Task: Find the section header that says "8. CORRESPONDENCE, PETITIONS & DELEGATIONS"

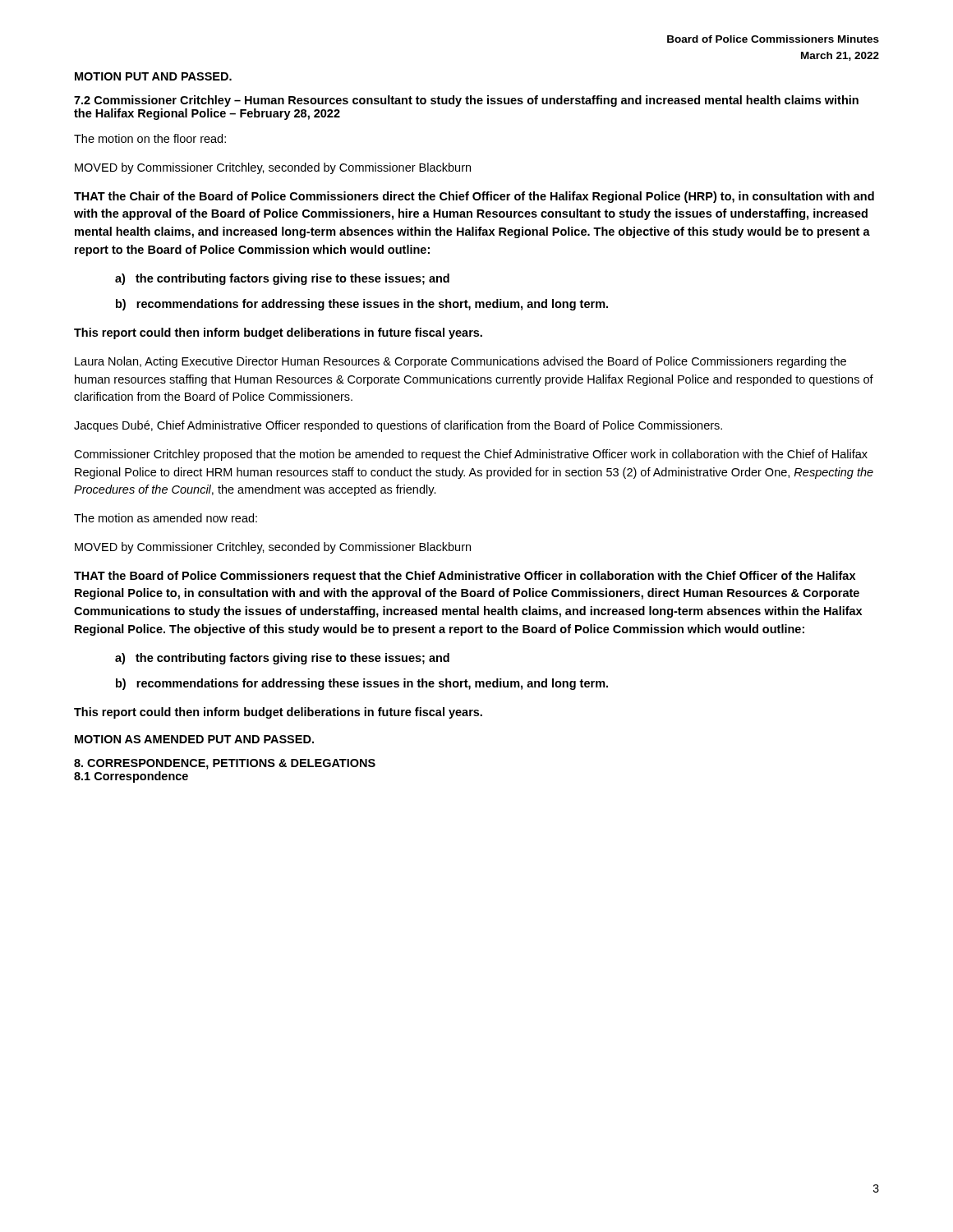Action: [225, 769]
